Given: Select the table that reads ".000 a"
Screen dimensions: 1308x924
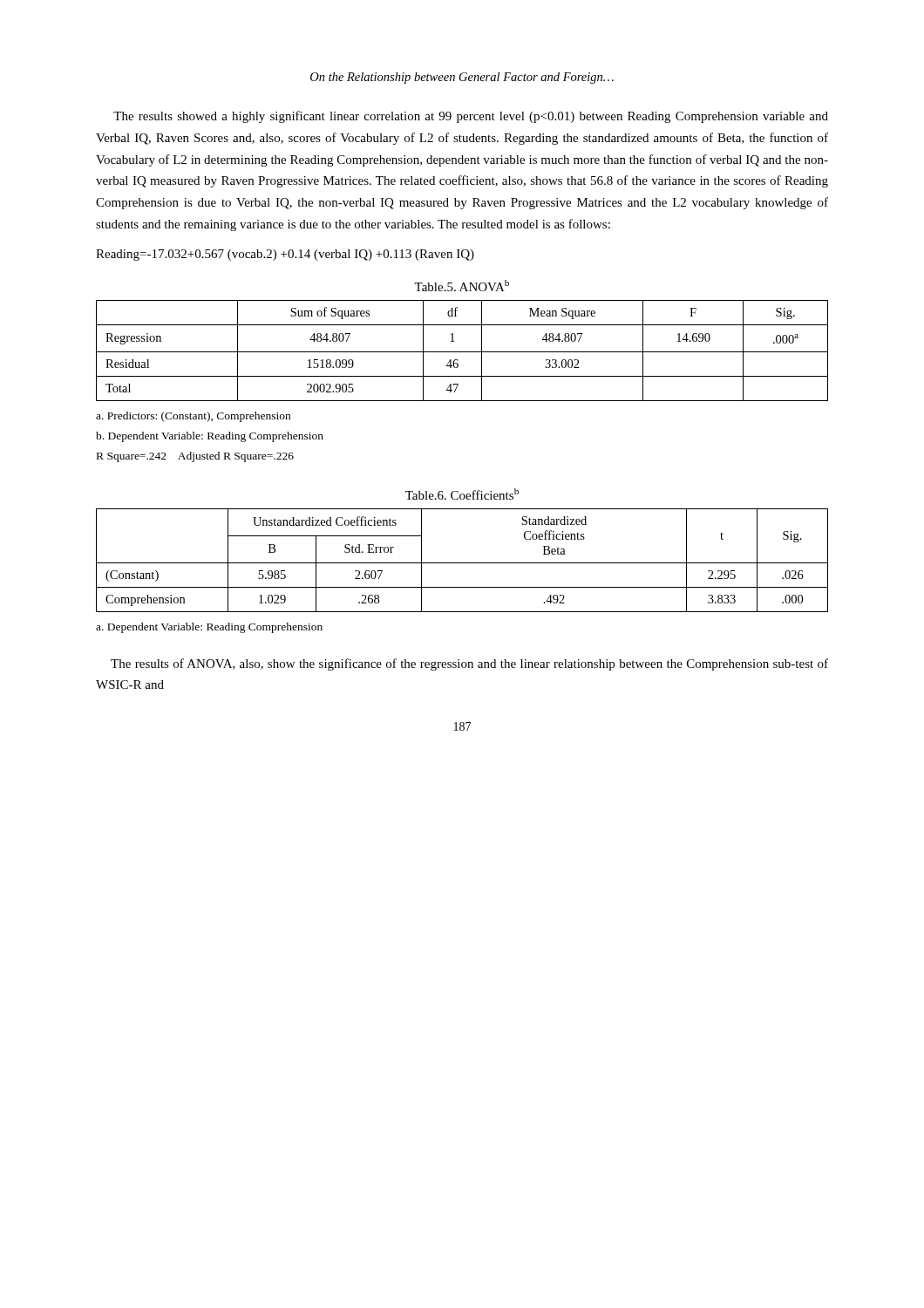Looking at the screenshot, I should coord(462,350).
